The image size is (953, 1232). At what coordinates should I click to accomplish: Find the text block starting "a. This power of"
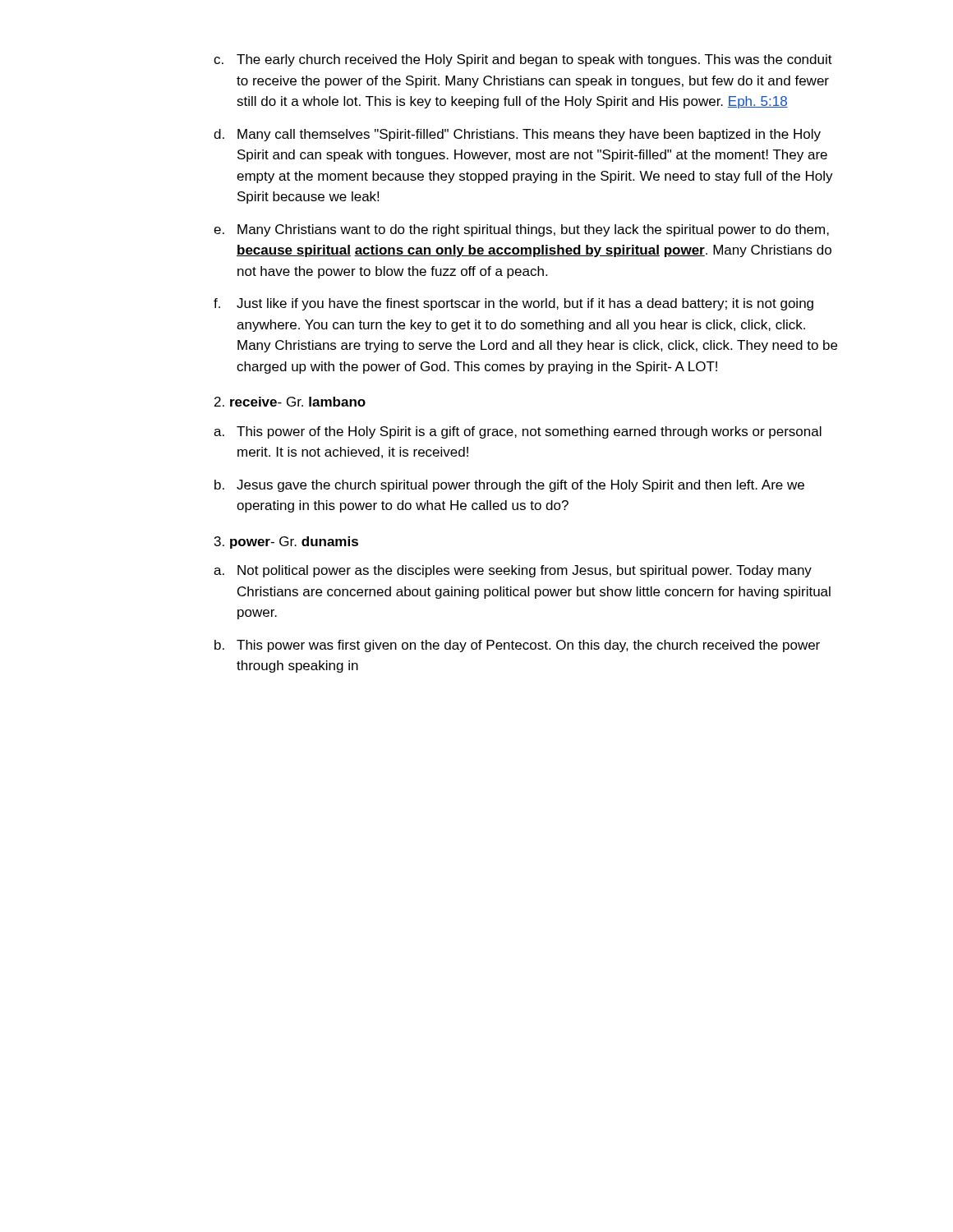(x=526, y=442)
